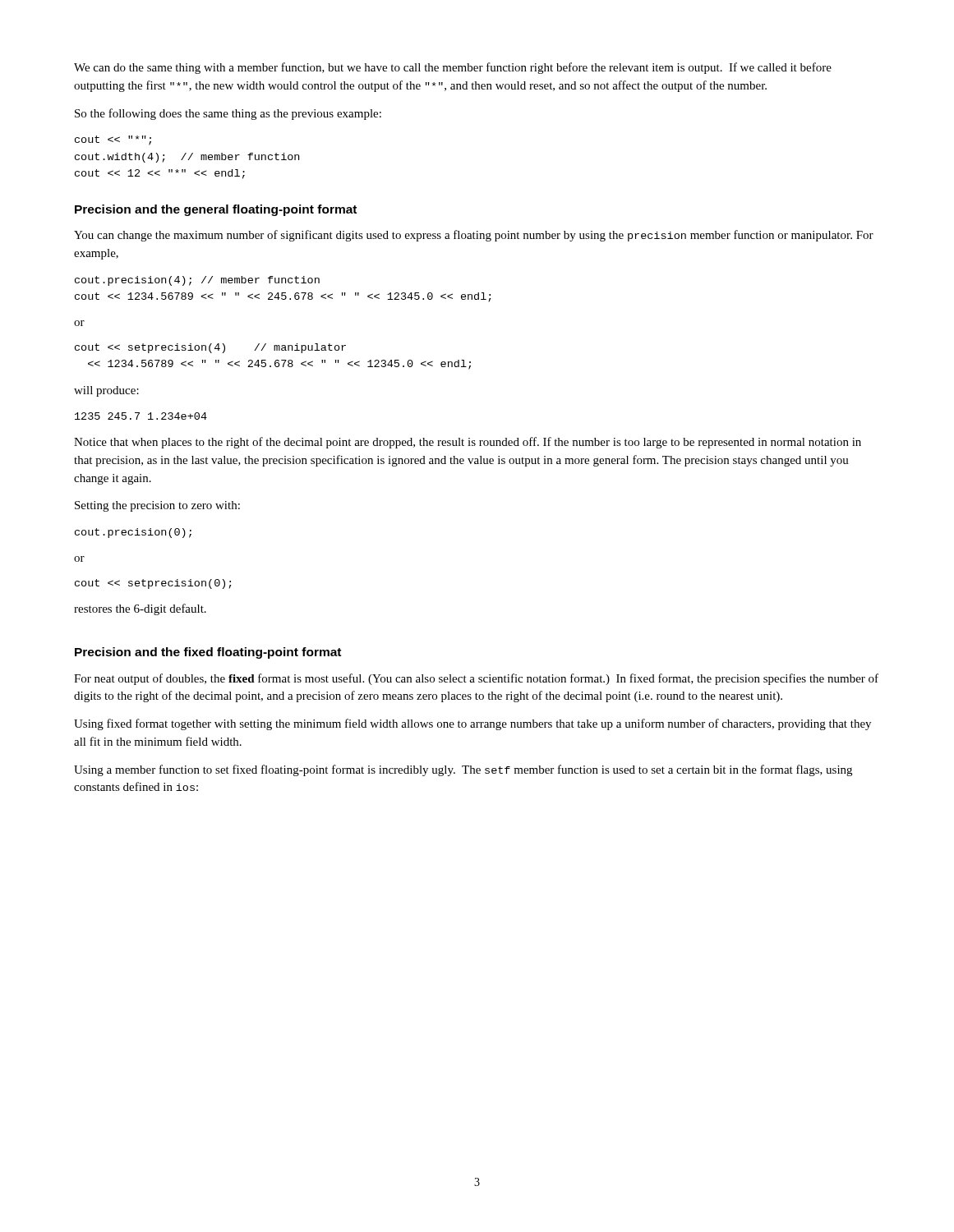954x1232 pixels.
Task: Locate the text "restores the 6-digit default."
Action: [140, 609]
